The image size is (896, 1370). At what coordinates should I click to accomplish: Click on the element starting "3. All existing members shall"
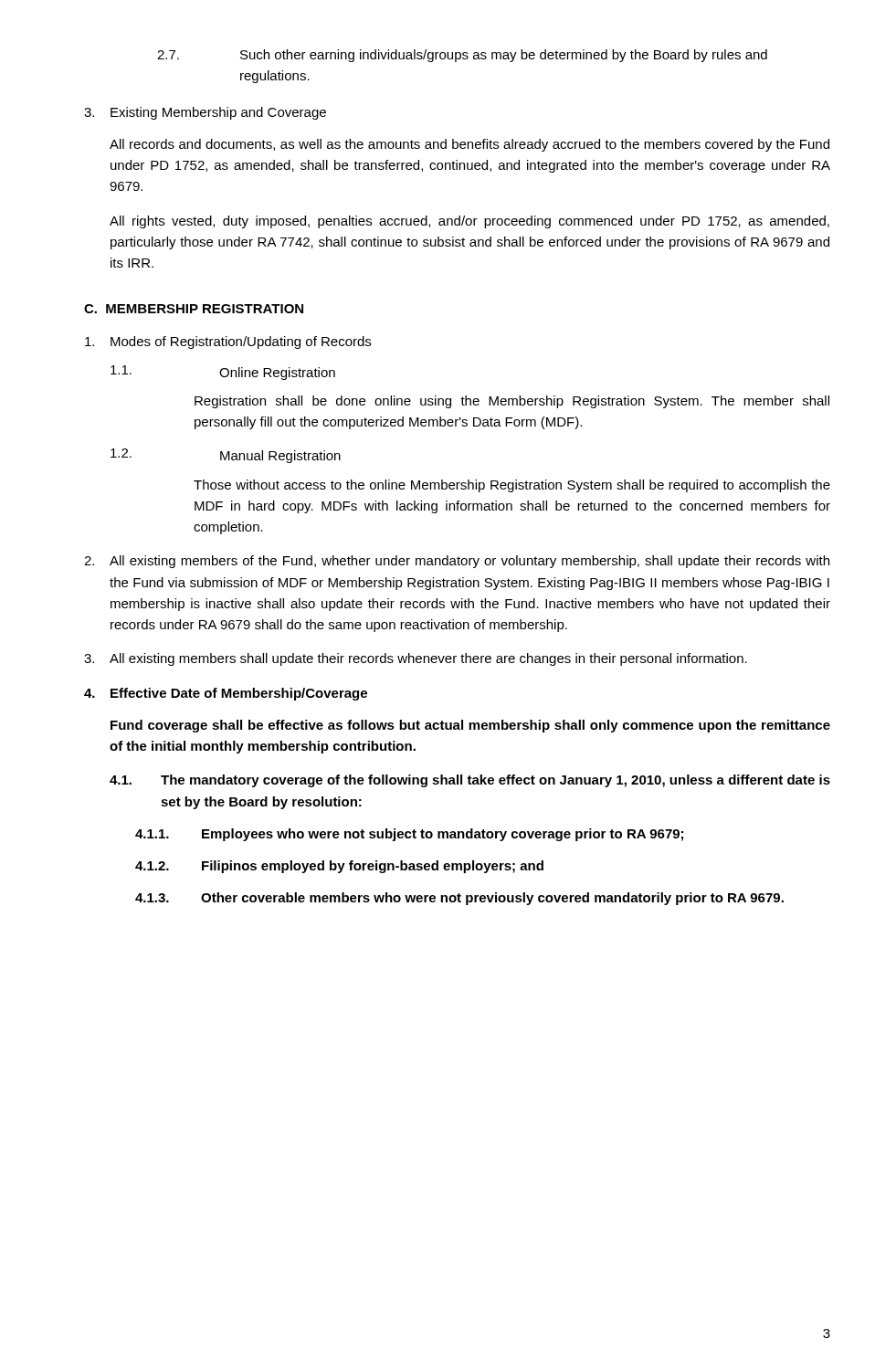pyautogui.click(x=457, y=658)
